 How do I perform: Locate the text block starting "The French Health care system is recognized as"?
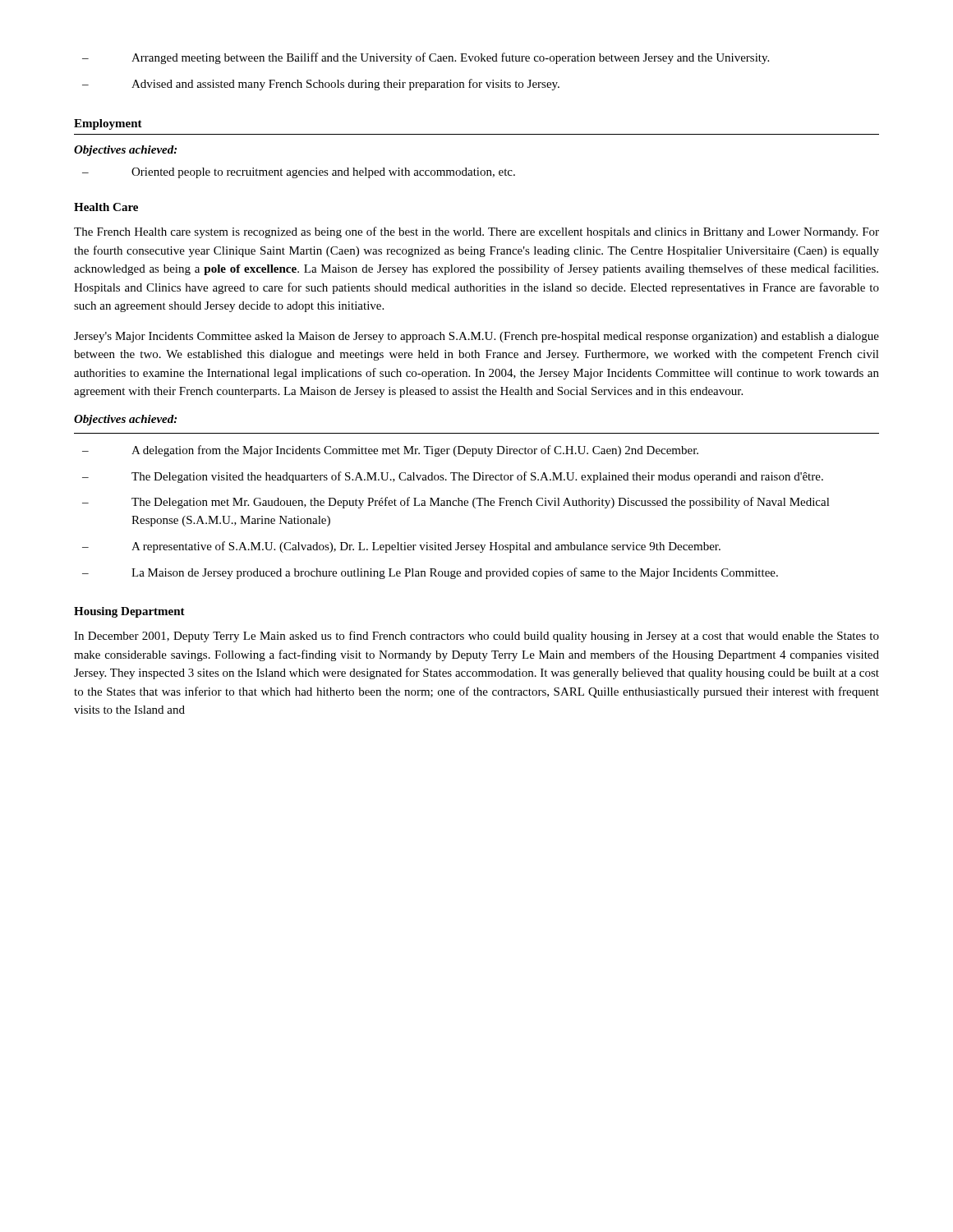[x=476, y=269]
